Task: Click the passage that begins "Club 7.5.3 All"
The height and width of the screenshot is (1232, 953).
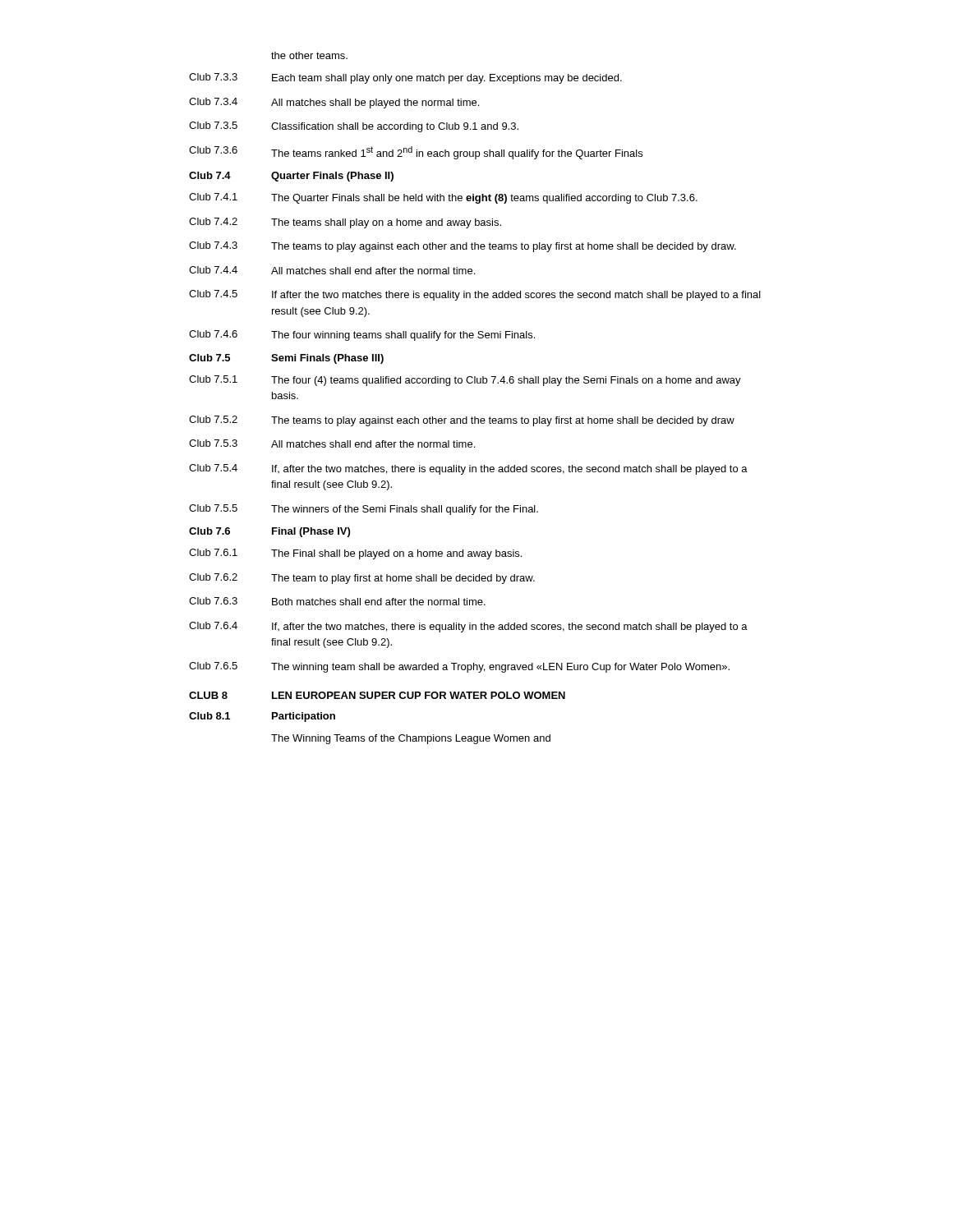Action: (x=476, y=444)
